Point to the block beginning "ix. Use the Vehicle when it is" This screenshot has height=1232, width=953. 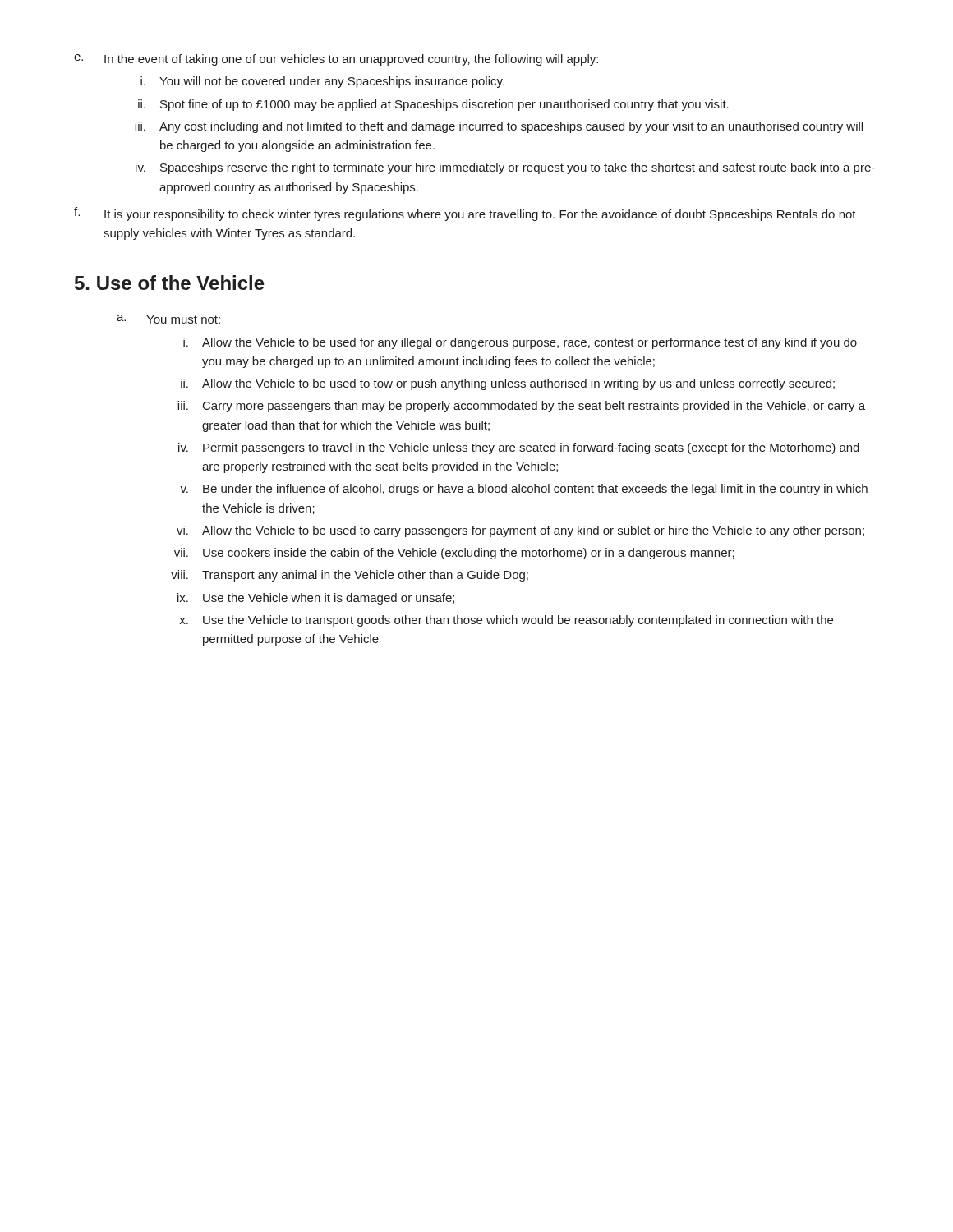coord(316,599)
